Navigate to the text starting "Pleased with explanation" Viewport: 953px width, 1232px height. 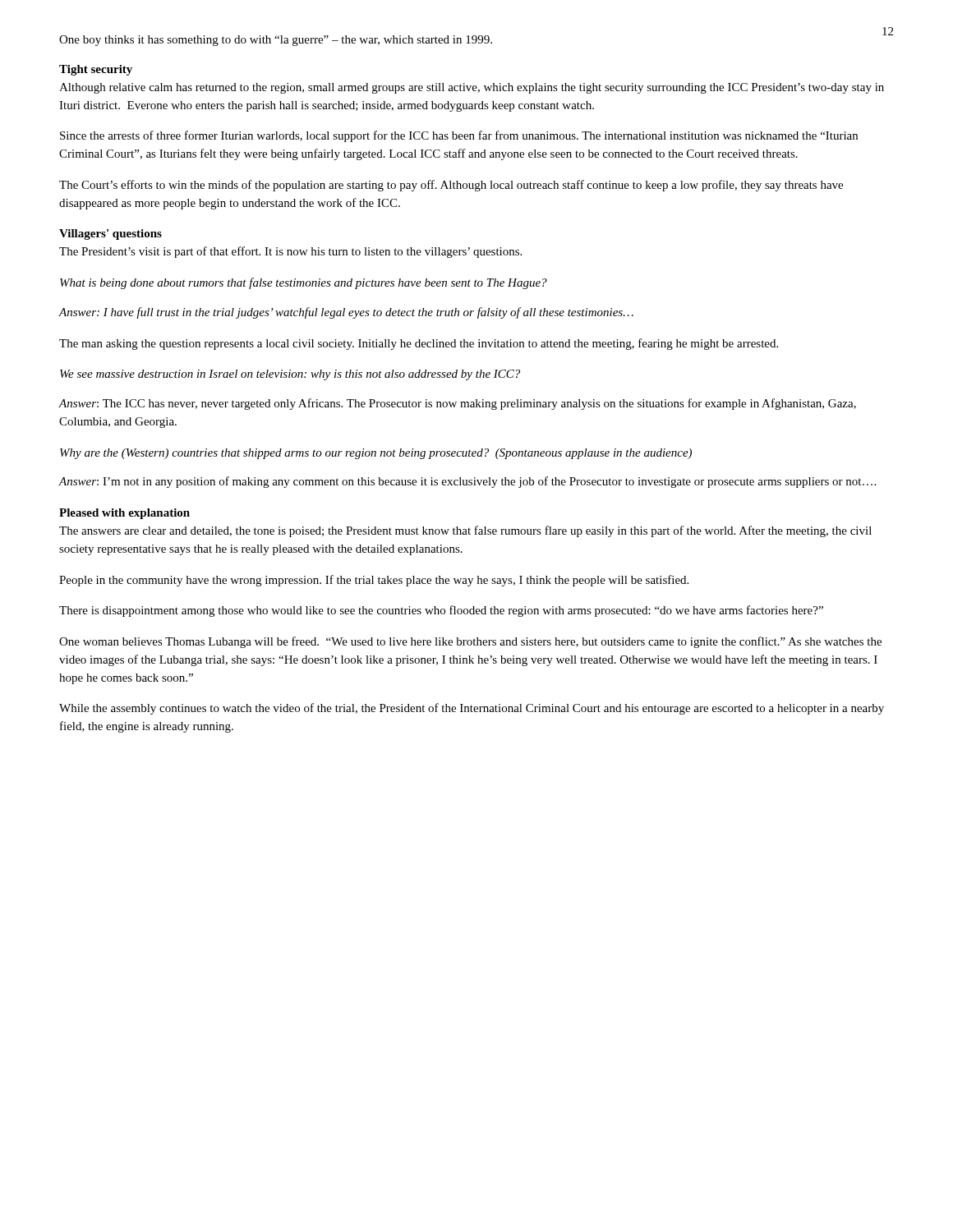125,513
